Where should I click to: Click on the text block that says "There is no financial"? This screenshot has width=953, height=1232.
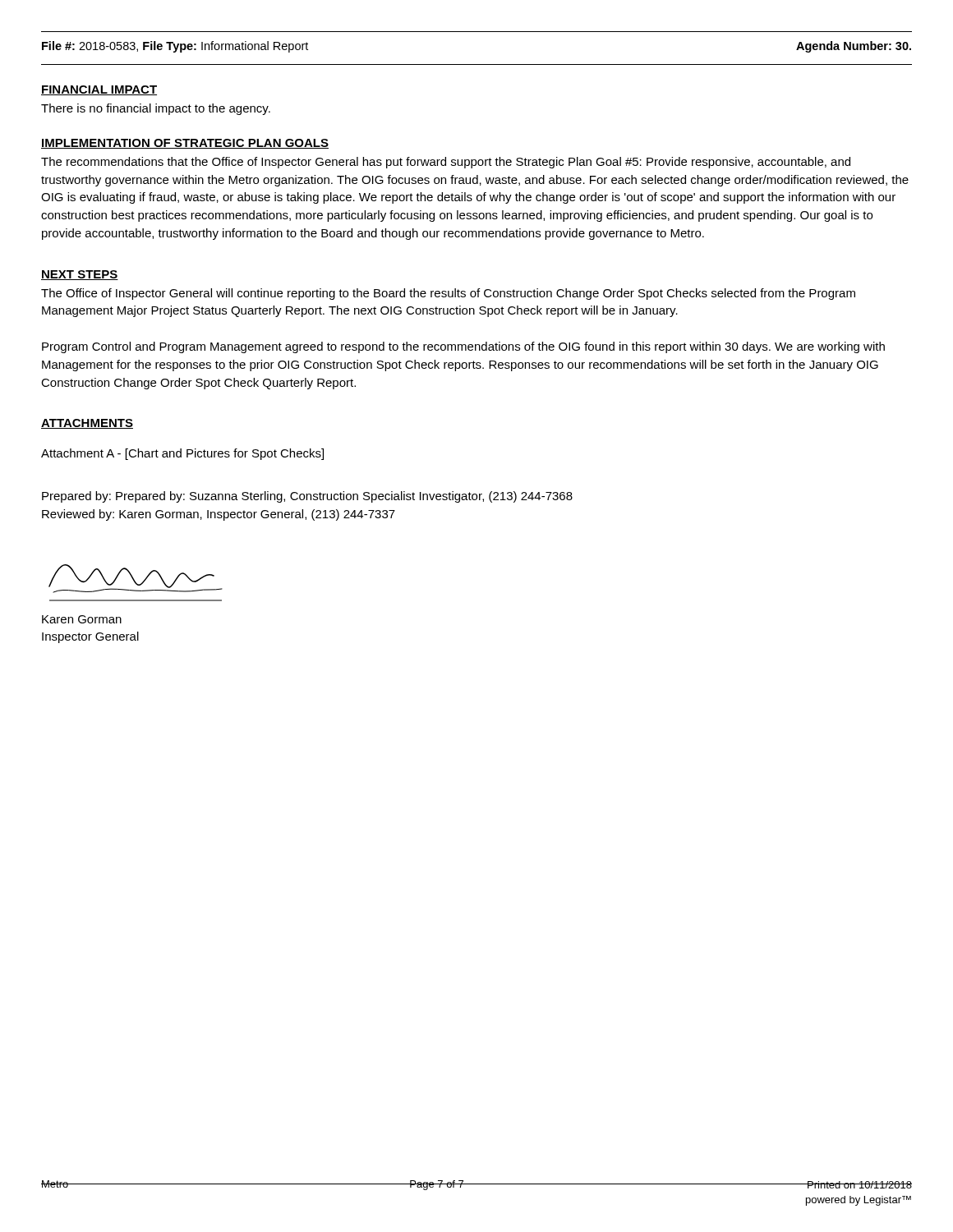(x=156, y=108)
